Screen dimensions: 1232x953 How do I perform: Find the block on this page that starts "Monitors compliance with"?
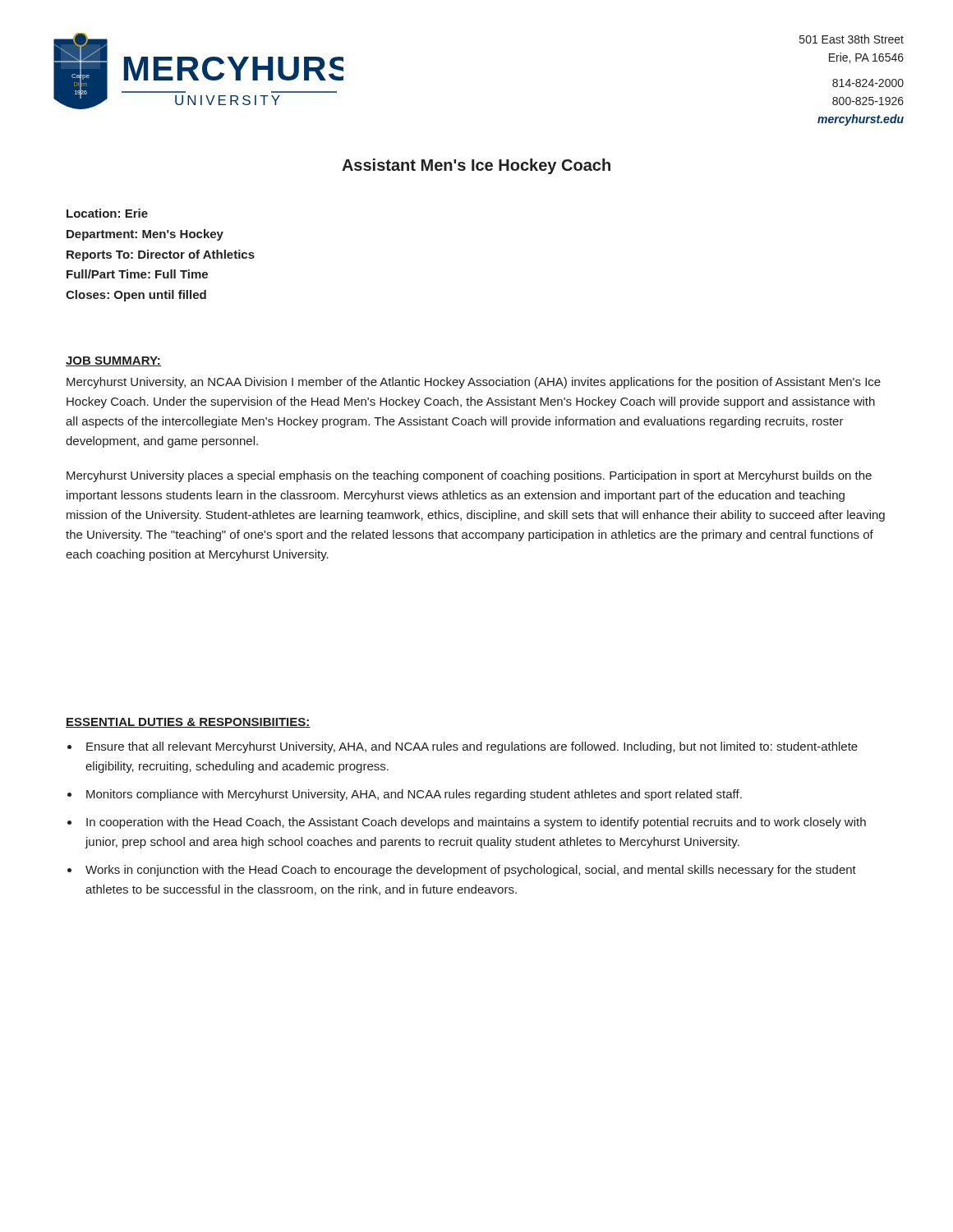(x=414, y=794)
